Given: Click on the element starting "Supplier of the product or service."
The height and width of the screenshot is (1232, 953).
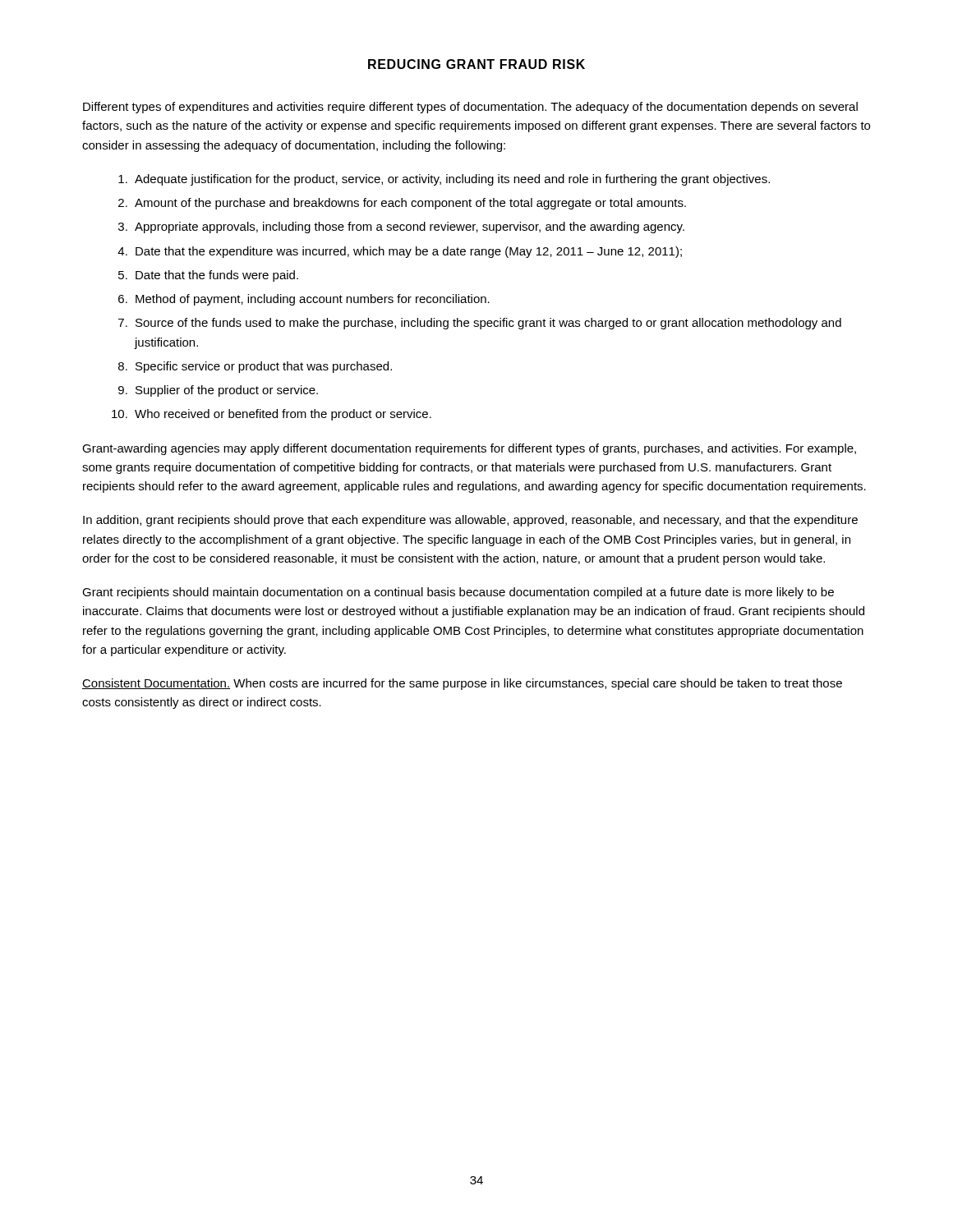Looking at the screenshot, I should tap(227, 390).
